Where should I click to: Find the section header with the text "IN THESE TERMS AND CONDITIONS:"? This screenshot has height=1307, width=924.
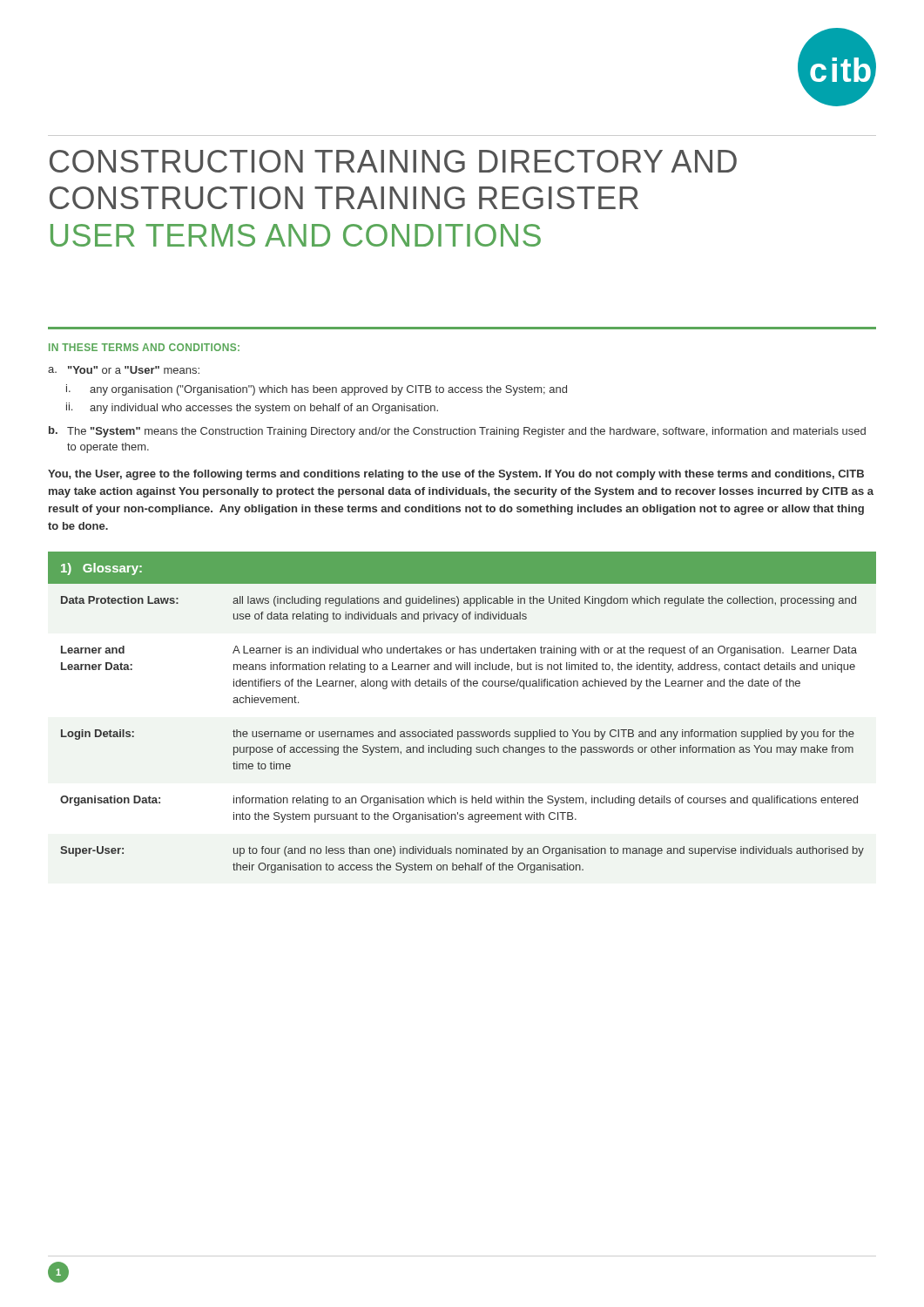144,348
